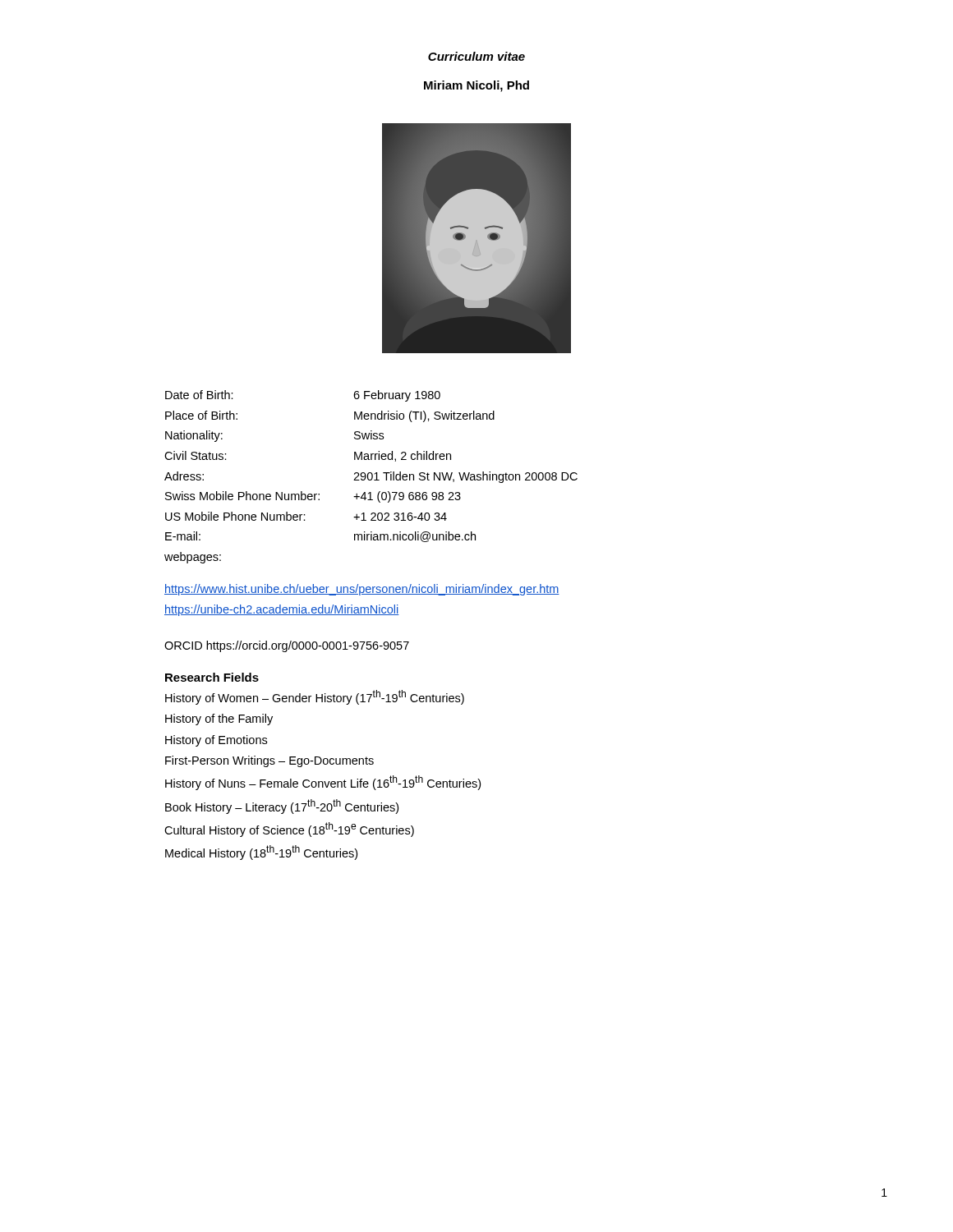The height and width of the screenshot is (1232, 953).
Task: Locate the title with the text "Curriculum vitae"
Action: (x=476, y=56)
